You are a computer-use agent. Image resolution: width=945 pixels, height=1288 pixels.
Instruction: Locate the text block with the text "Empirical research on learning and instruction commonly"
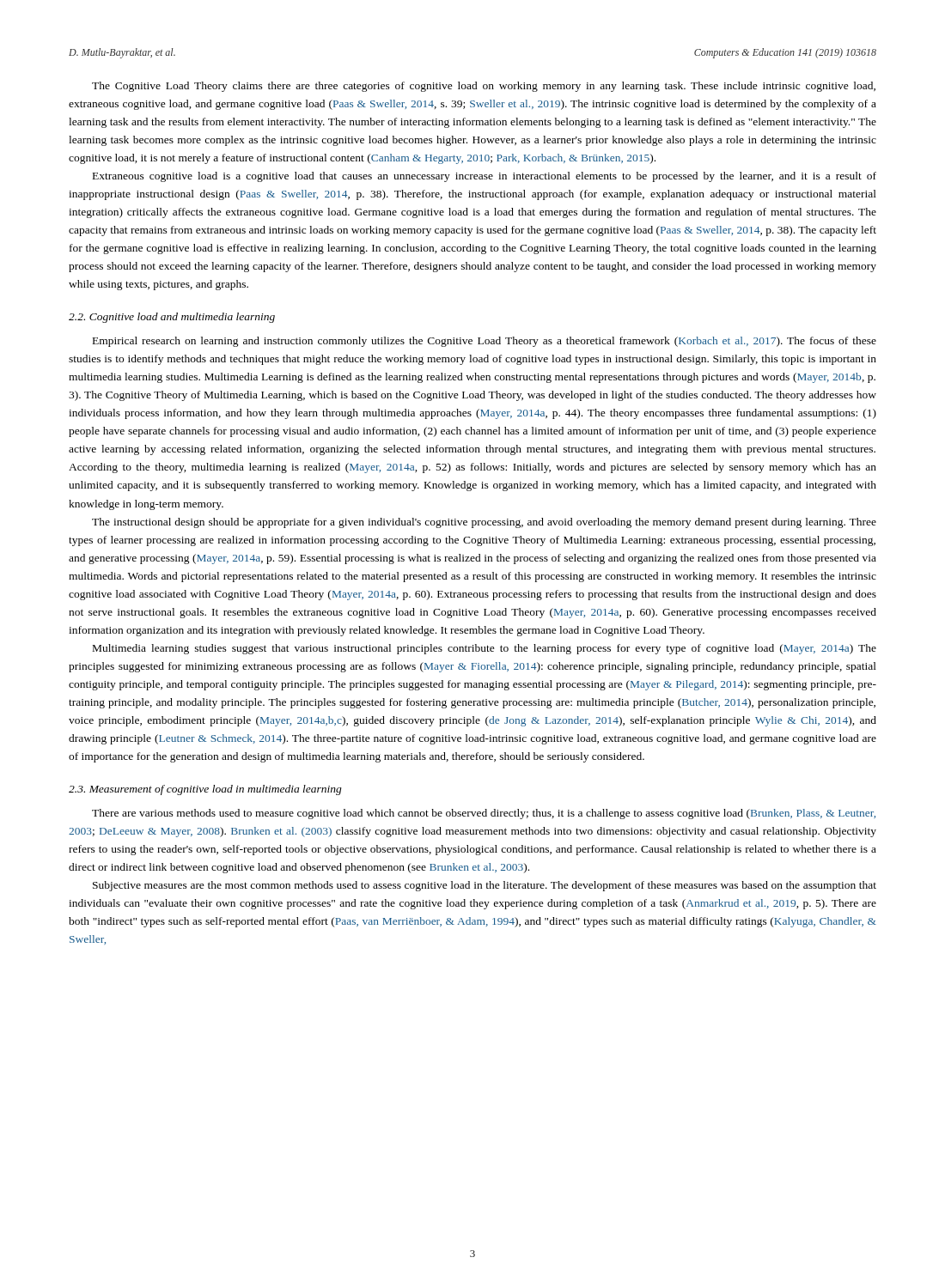tap(472, 422)
